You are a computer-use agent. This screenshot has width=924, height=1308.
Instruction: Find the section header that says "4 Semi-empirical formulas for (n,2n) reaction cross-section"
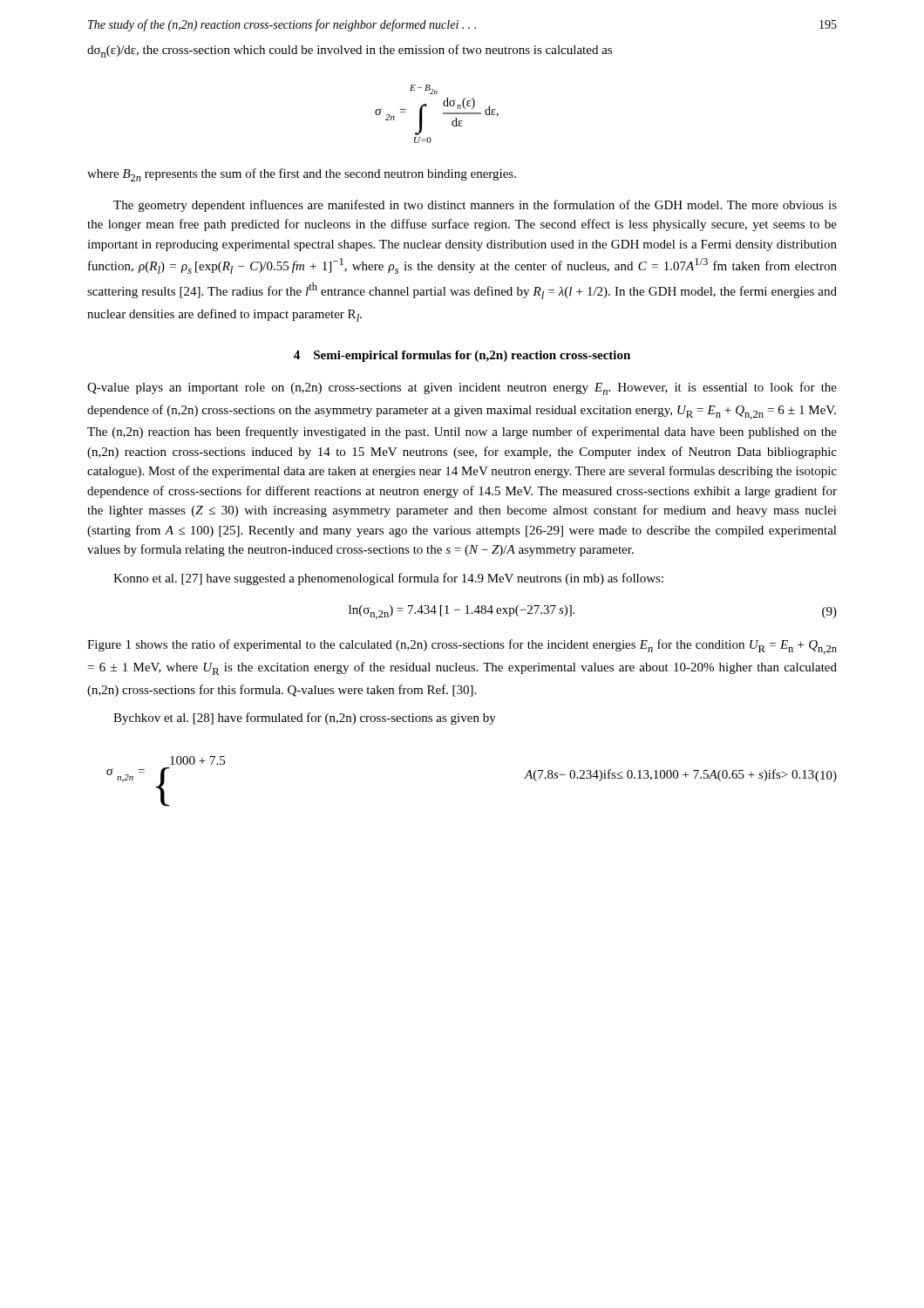point(462,355)
